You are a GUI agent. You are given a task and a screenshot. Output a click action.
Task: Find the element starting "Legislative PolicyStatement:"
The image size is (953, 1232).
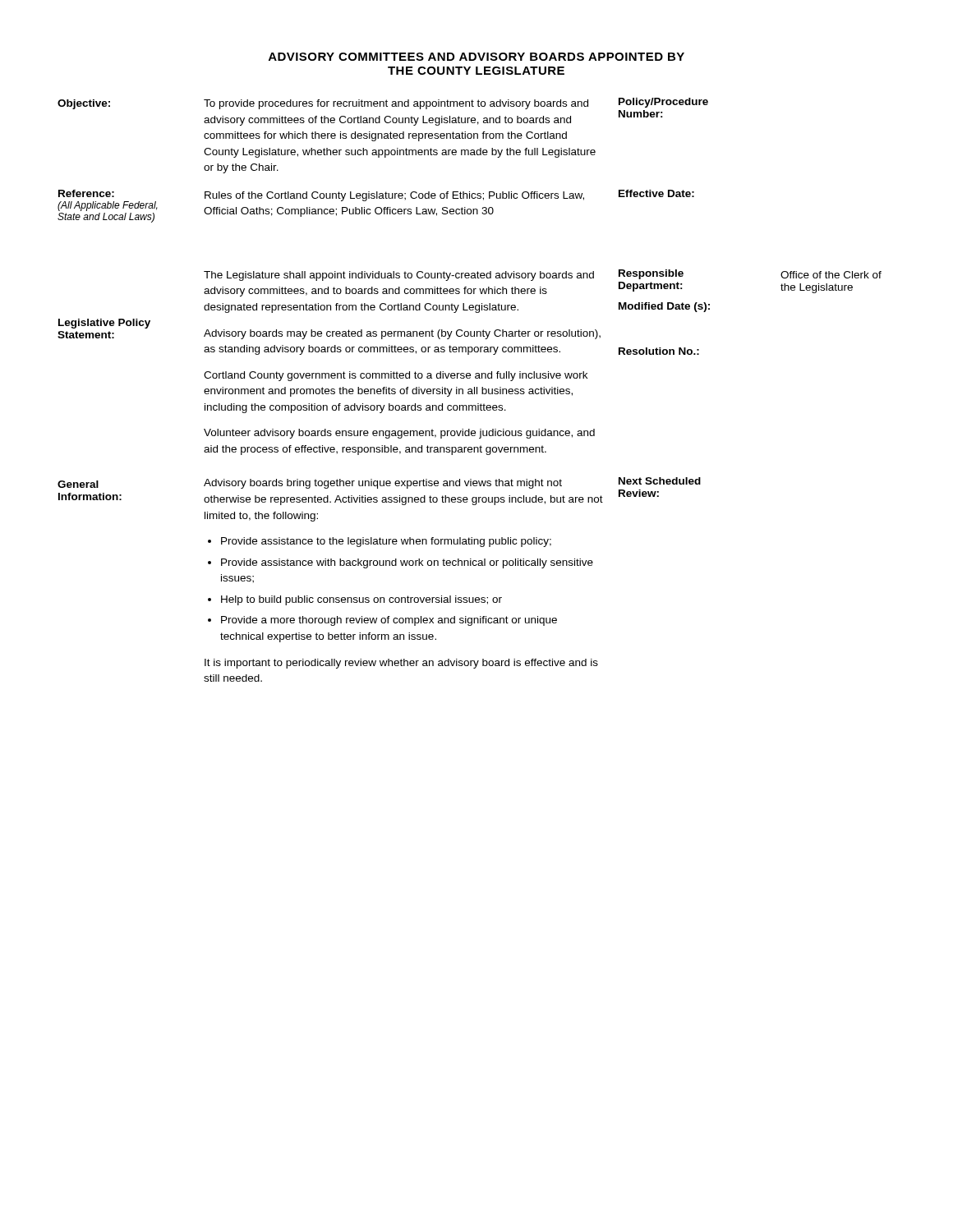pos(104,328)
